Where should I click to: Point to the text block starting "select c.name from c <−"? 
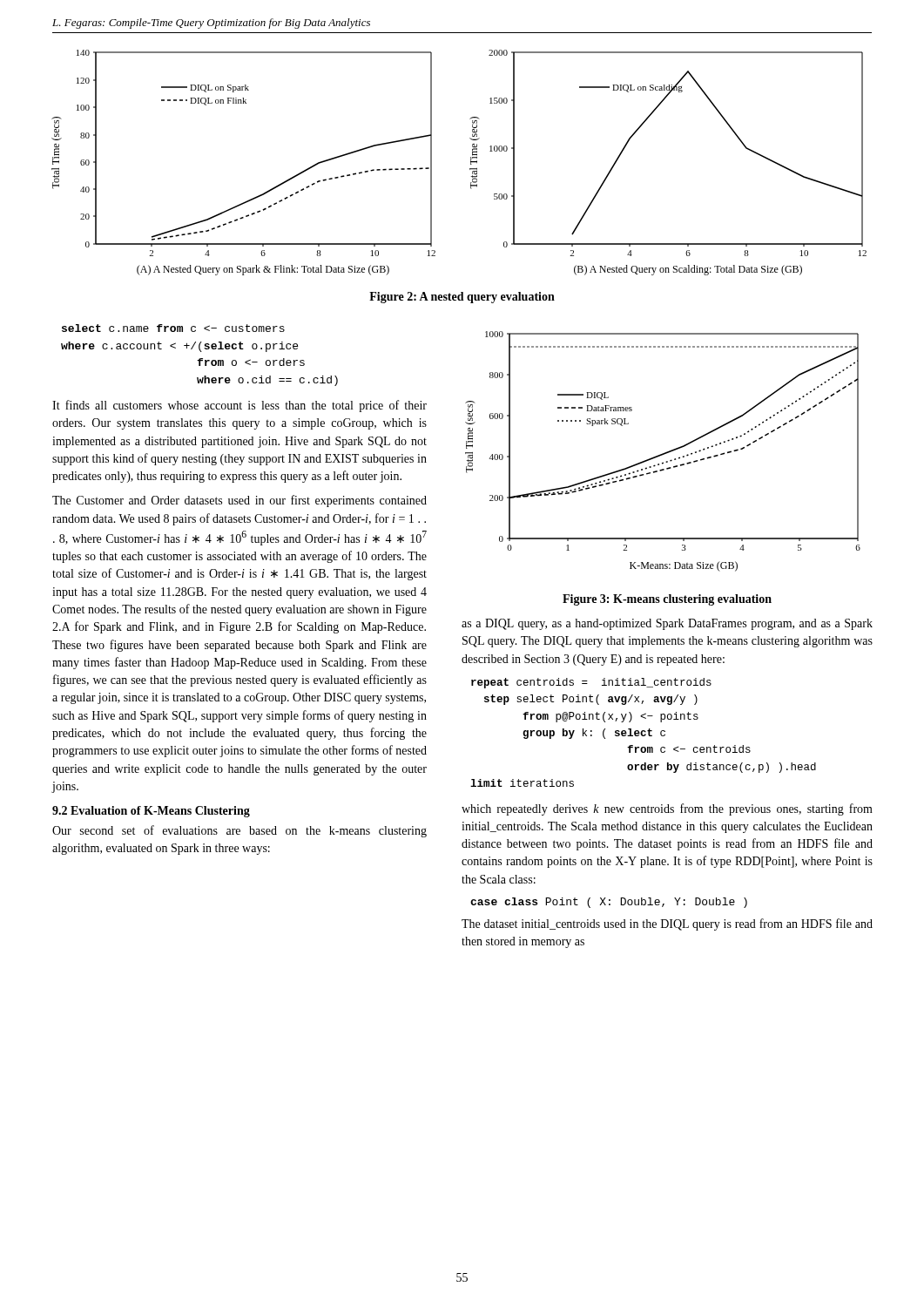pyautogui.click(x=200, y=354)
